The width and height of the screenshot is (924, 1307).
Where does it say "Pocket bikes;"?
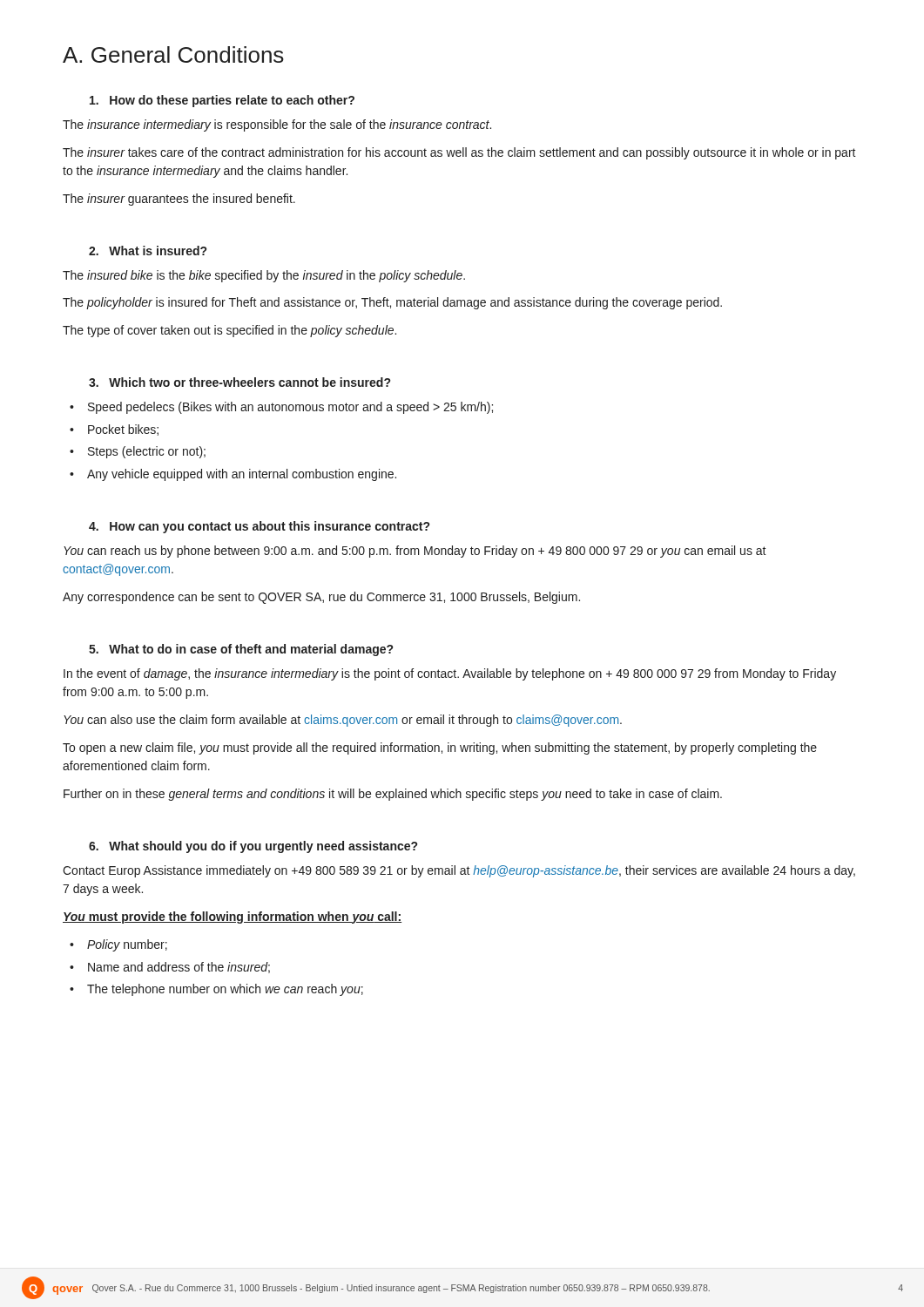114,430
